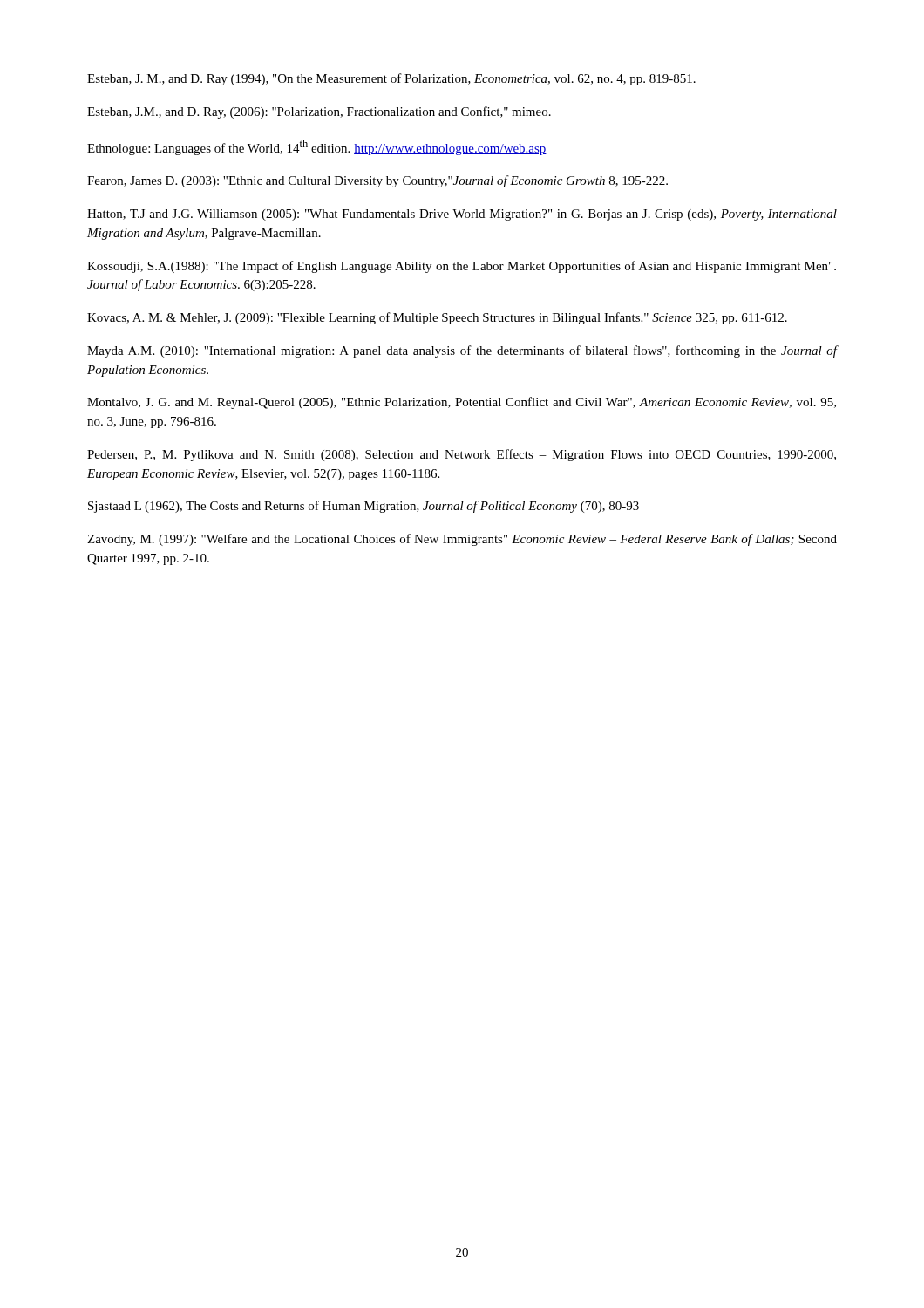Point to the text block starting "Fearon, James D. (2003): "Ethnic"
924x1308 pixels.
tap(378, 181)
